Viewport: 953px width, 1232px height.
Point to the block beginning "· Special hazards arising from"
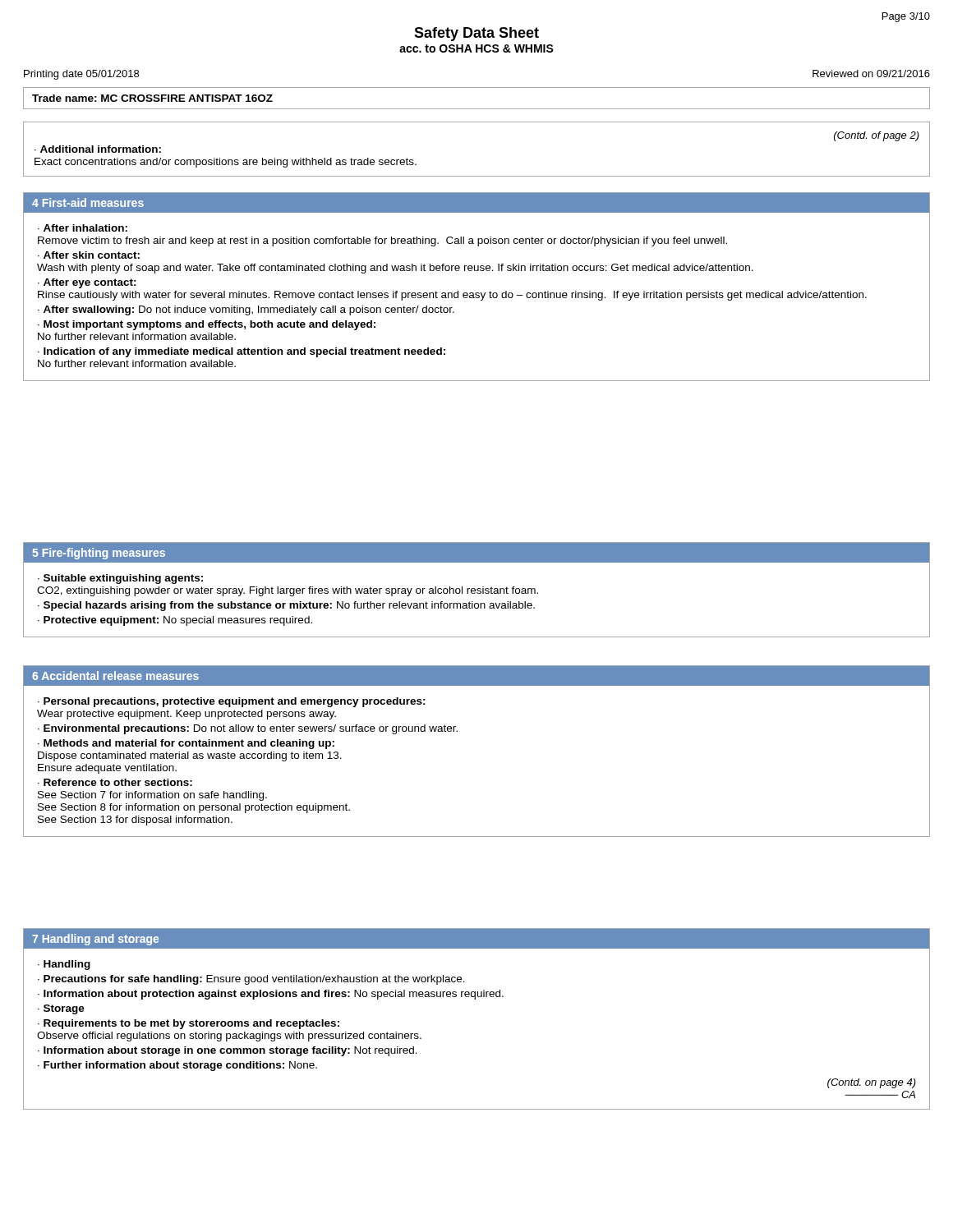286,605
